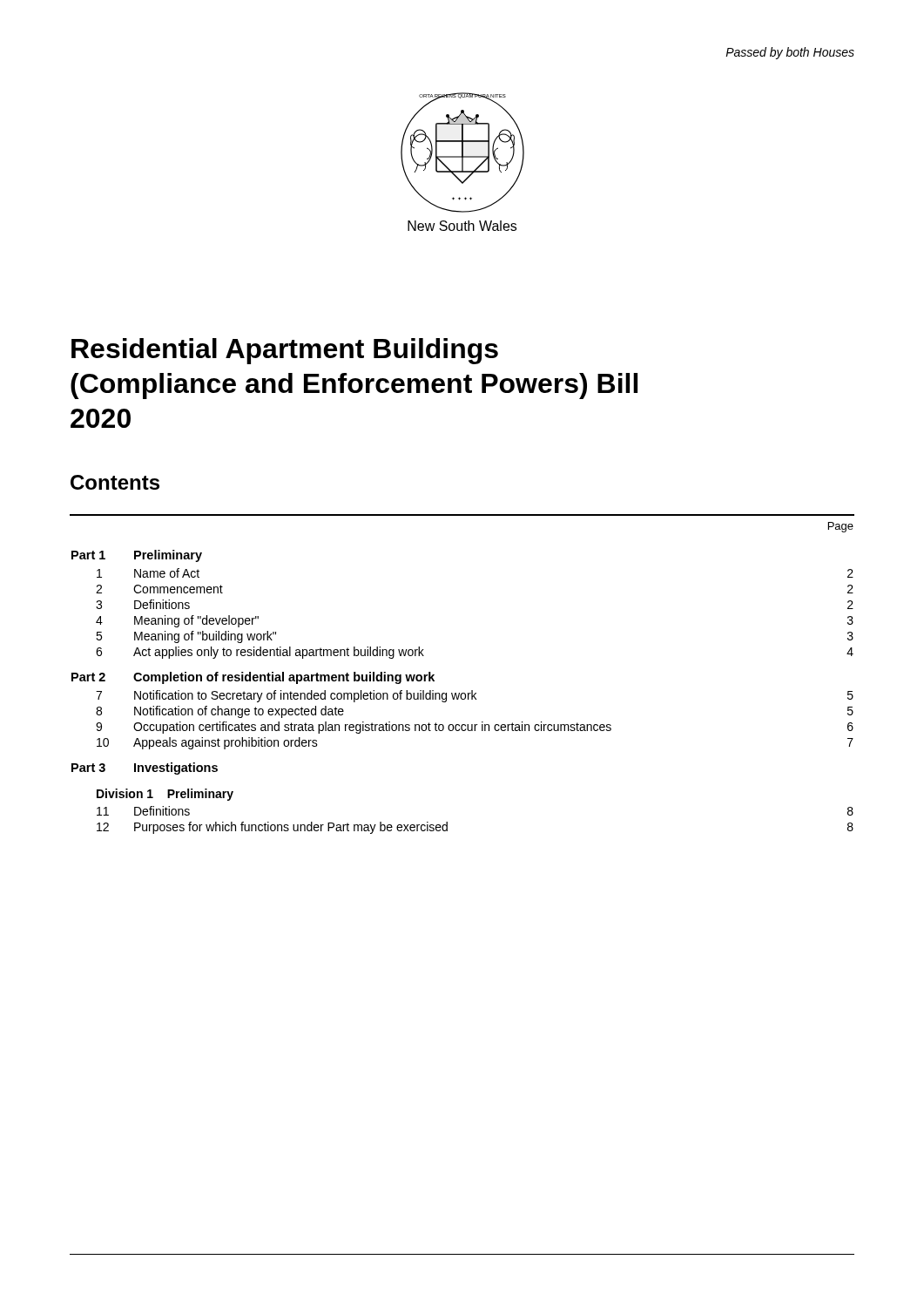Point to the passage starting "Passed by both"
The image size is (924, 1307).
(x=790, y=52)
